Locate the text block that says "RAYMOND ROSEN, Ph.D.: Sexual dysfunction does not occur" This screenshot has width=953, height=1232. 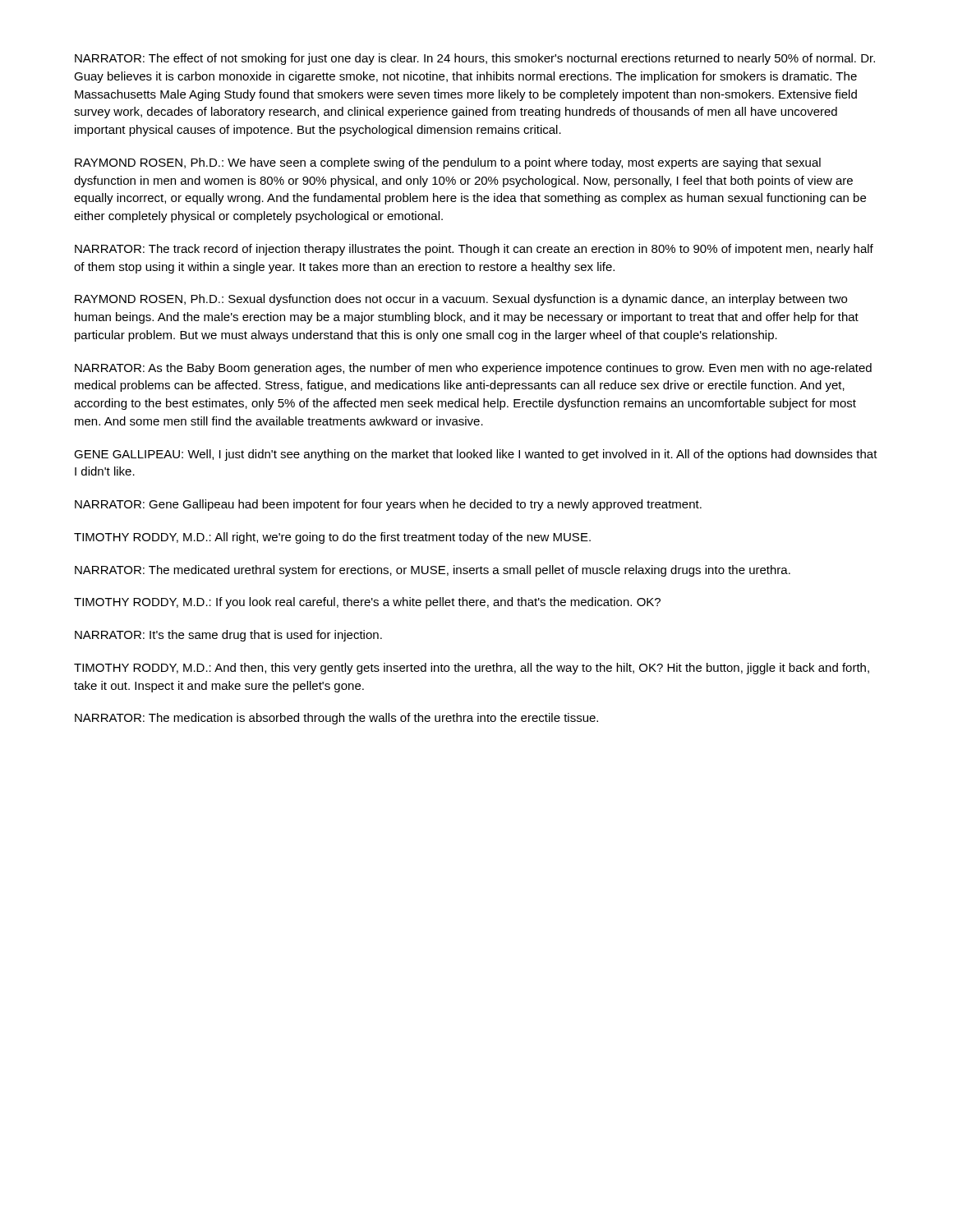pyautogui.click(x=466, y=317)
